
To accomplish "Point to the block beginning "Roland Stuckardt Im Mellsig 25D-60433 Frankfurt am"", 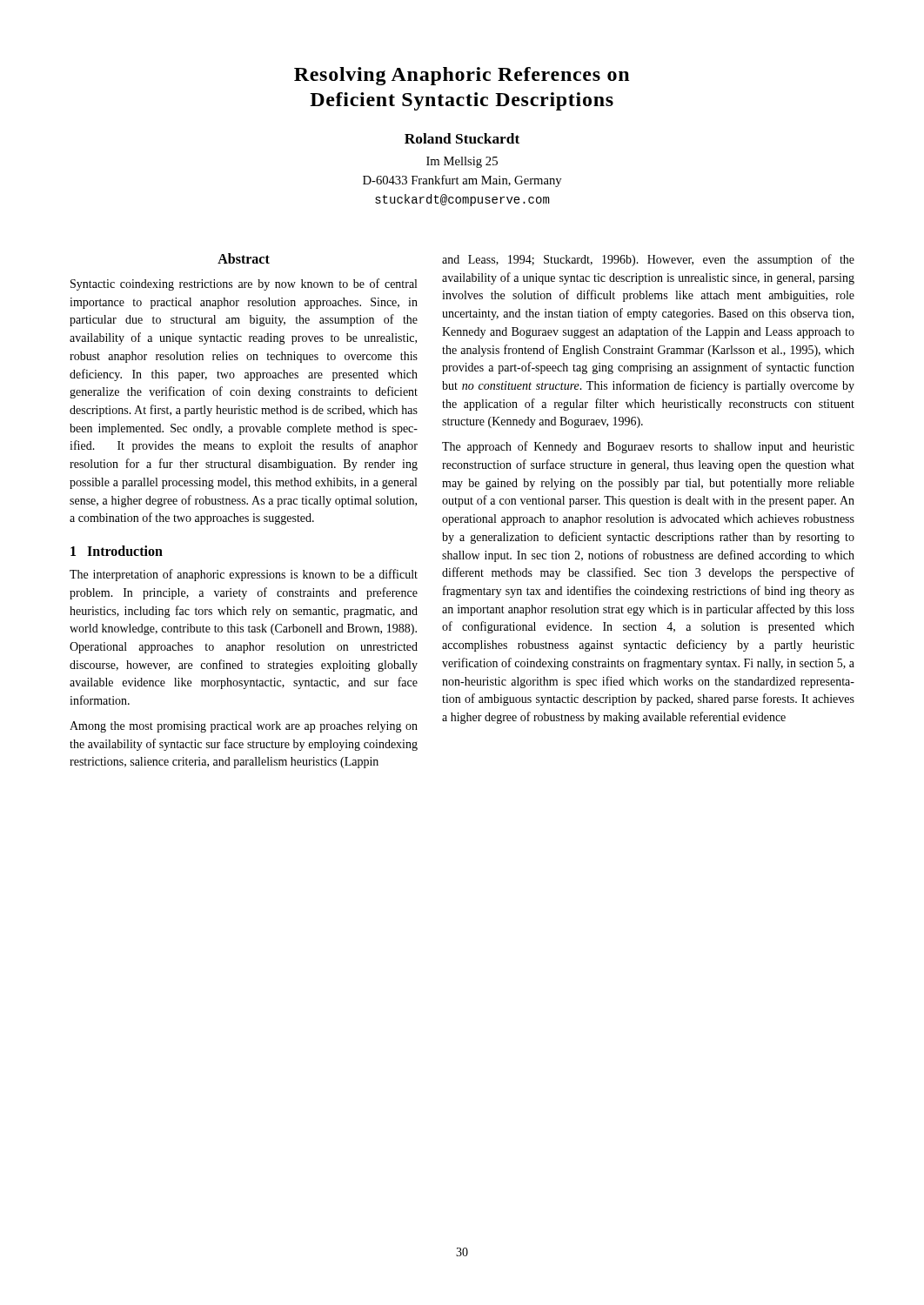I will click(462, 170).
